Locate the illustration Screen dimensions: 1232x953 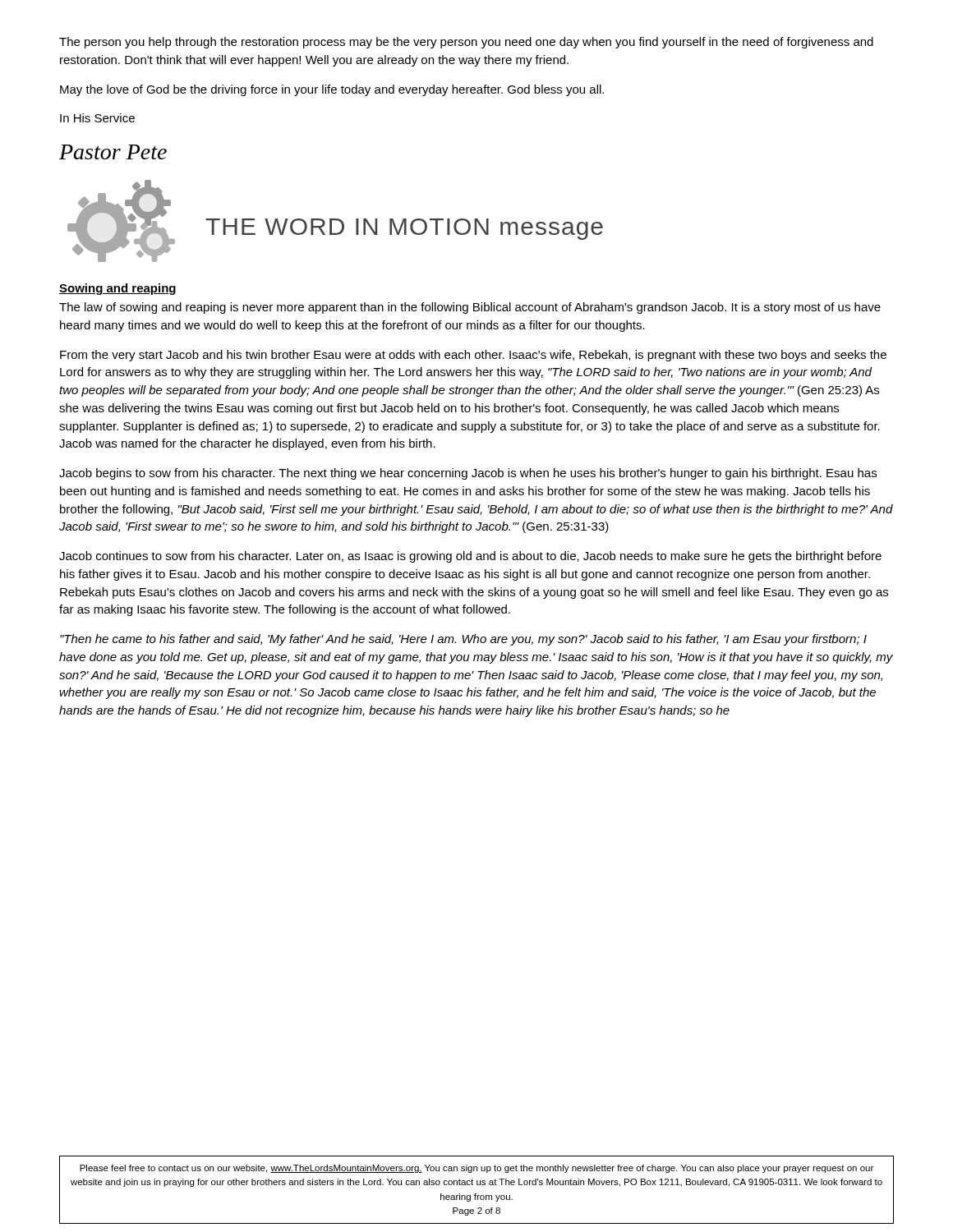pyautogui.click(x=125, y=226)
